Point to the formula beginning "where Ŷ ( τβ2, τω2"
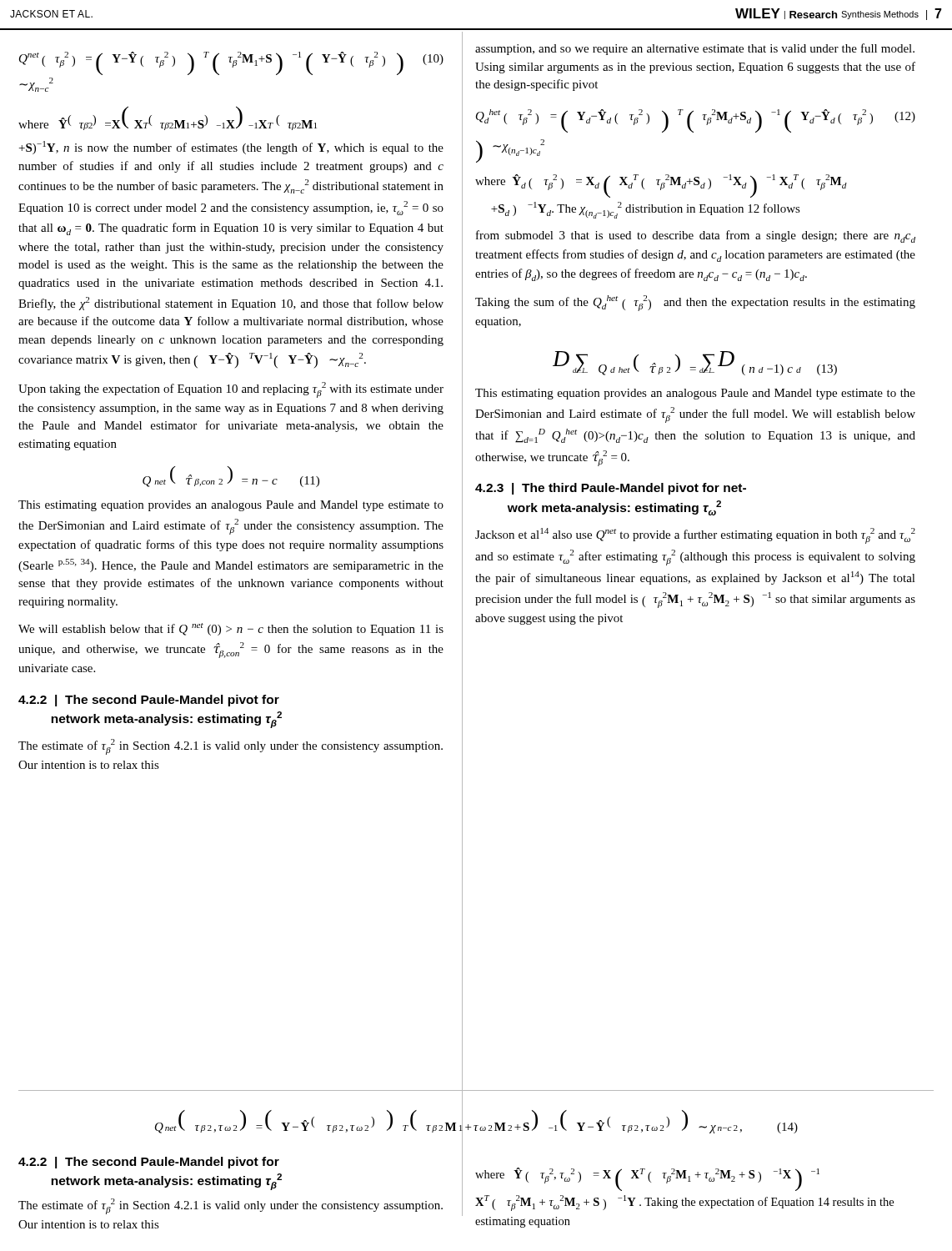The image size is (952, 1251). (x=685, y=1194)
